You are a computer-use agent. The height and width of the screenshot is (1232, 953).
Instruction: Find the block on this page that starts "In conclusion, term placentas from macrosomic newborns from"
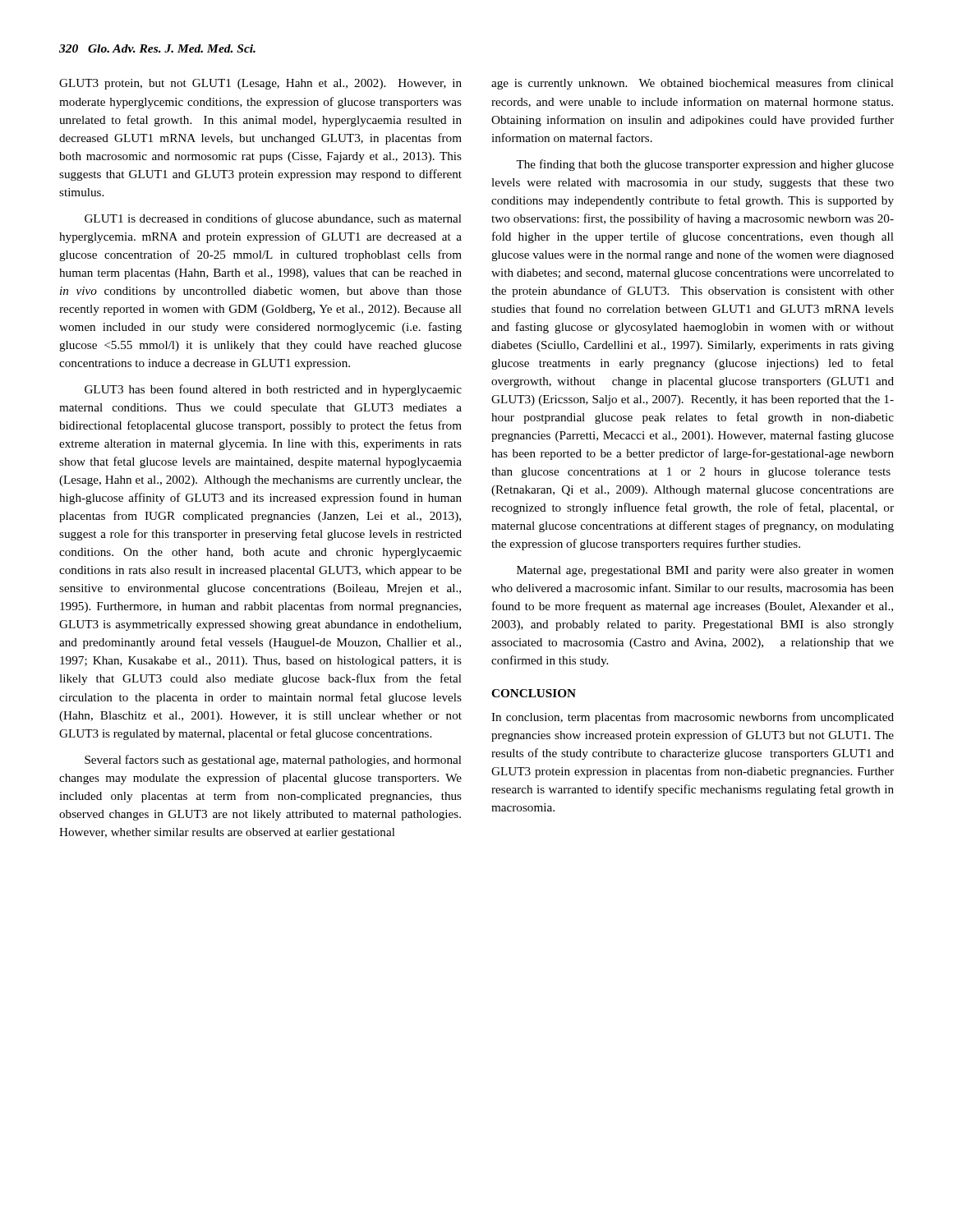tap(693, 762)
